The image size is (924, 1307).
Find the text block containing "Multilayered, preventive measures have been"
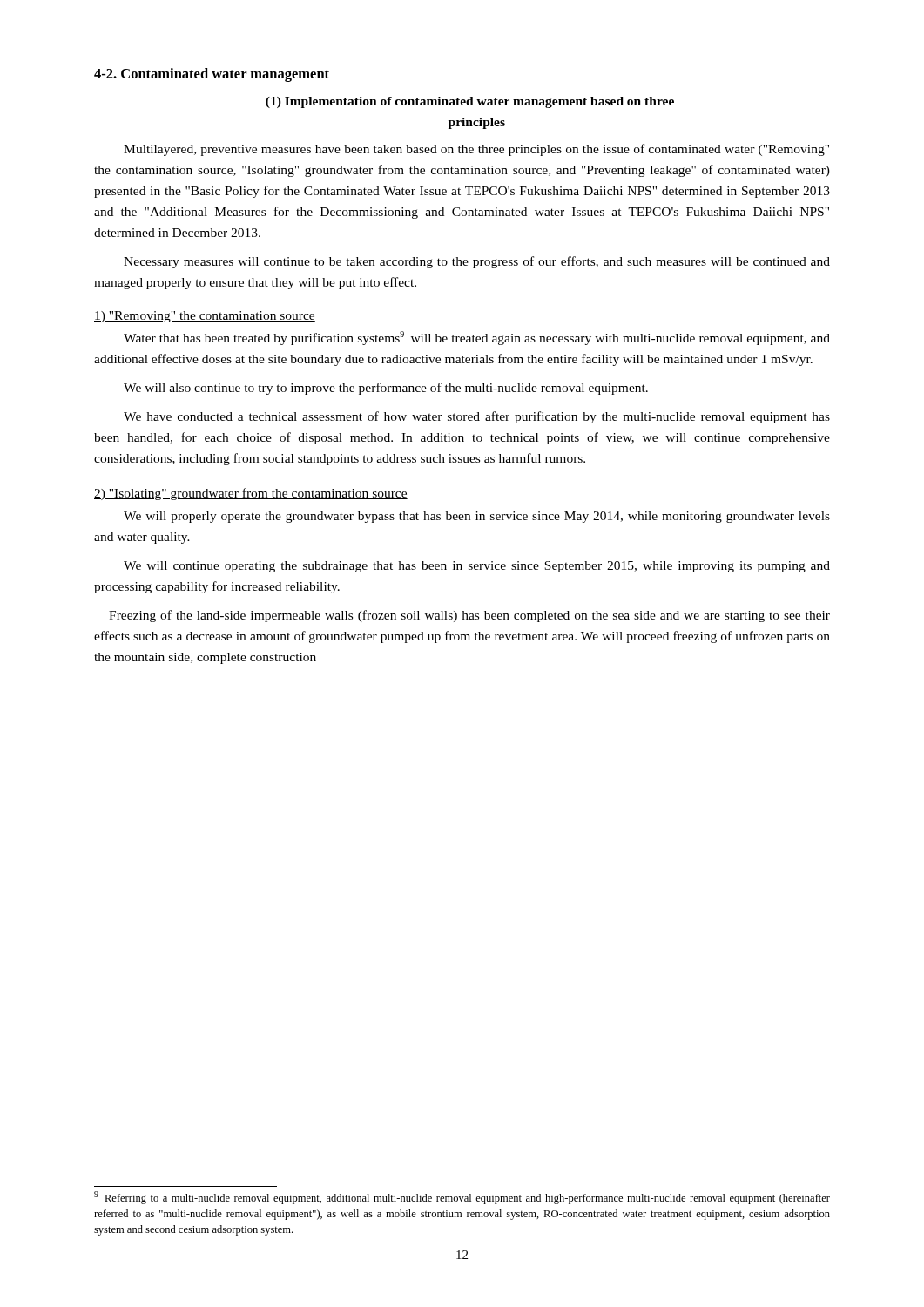[462, 190]
